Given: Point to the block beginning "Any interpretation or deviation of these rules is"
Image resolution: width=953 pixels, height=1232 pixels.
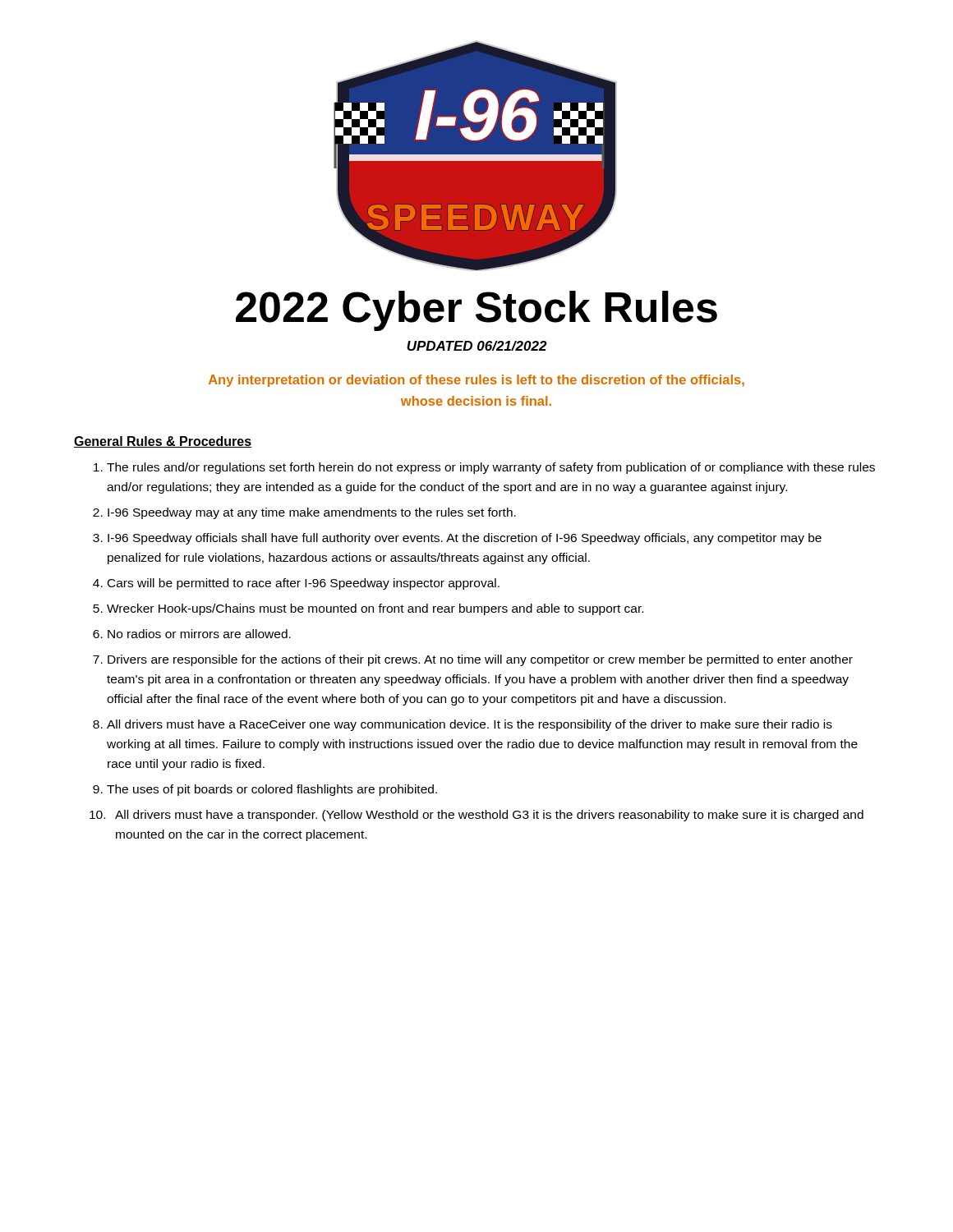Looking at the screenshot, I should click(x=476, y=390).
